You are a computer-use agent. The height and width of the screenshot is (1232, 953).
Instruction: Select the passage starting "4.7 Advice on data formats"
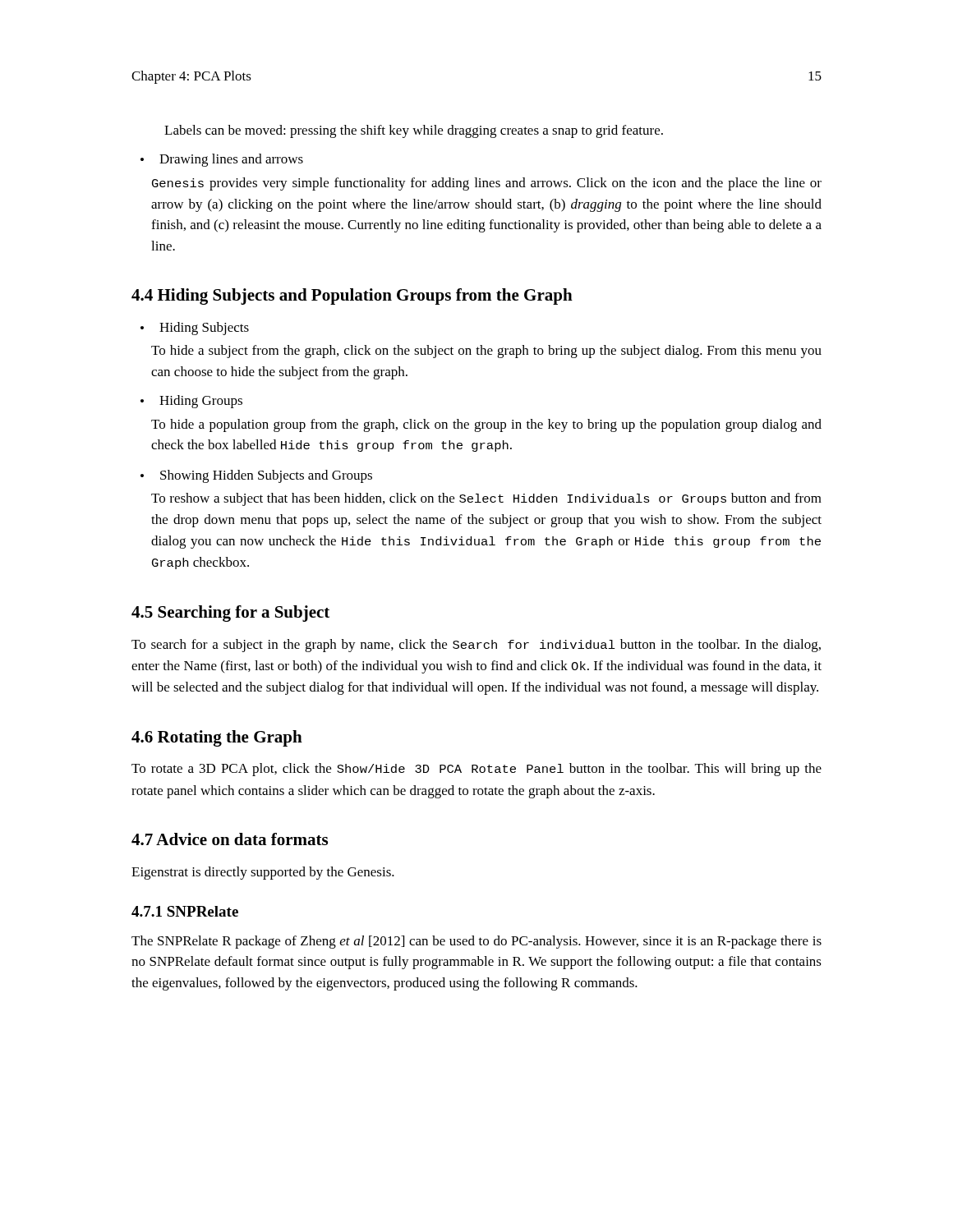coord(230,839)
